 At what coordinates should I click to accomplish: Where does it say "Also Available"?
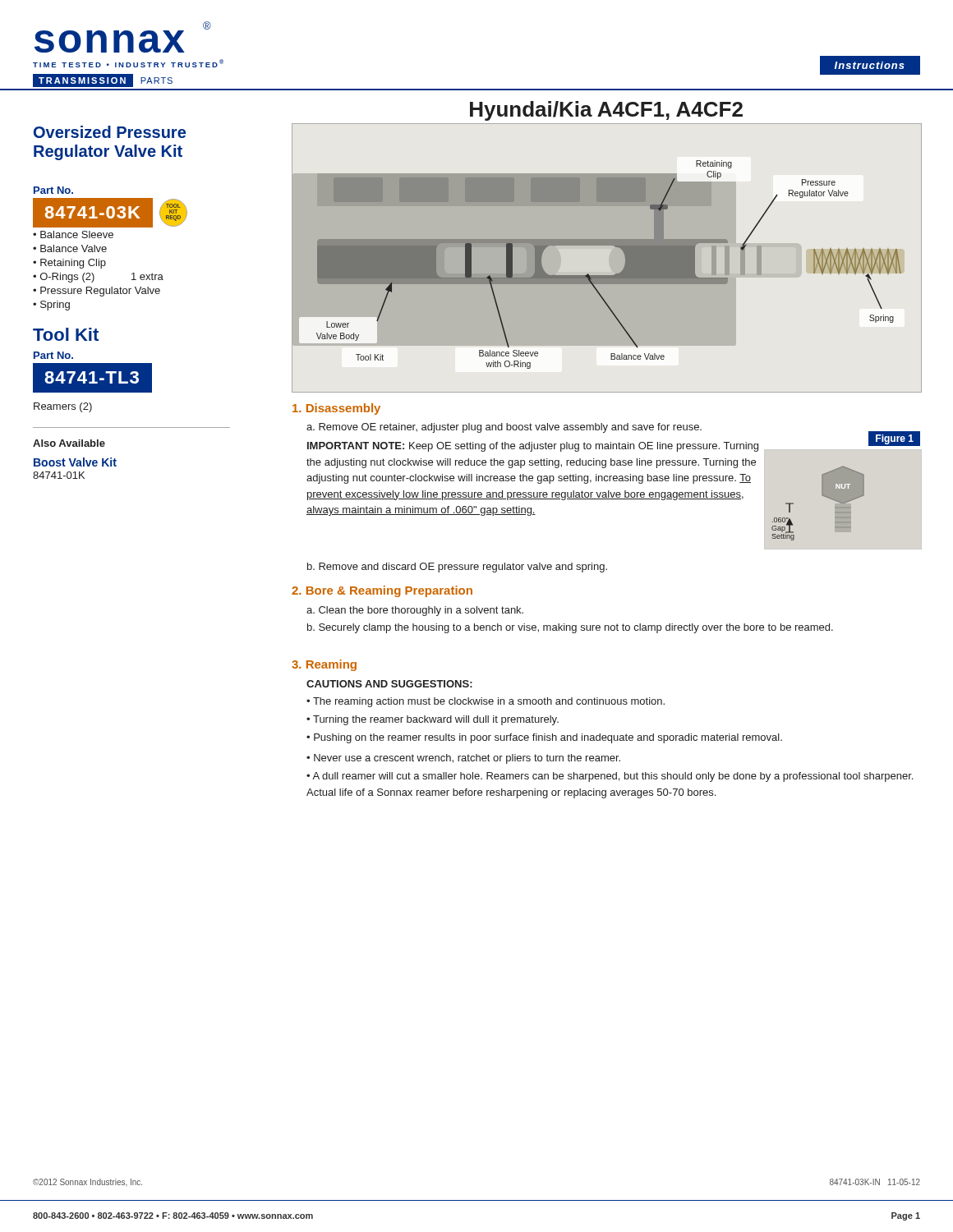click(x=69, y=443)
